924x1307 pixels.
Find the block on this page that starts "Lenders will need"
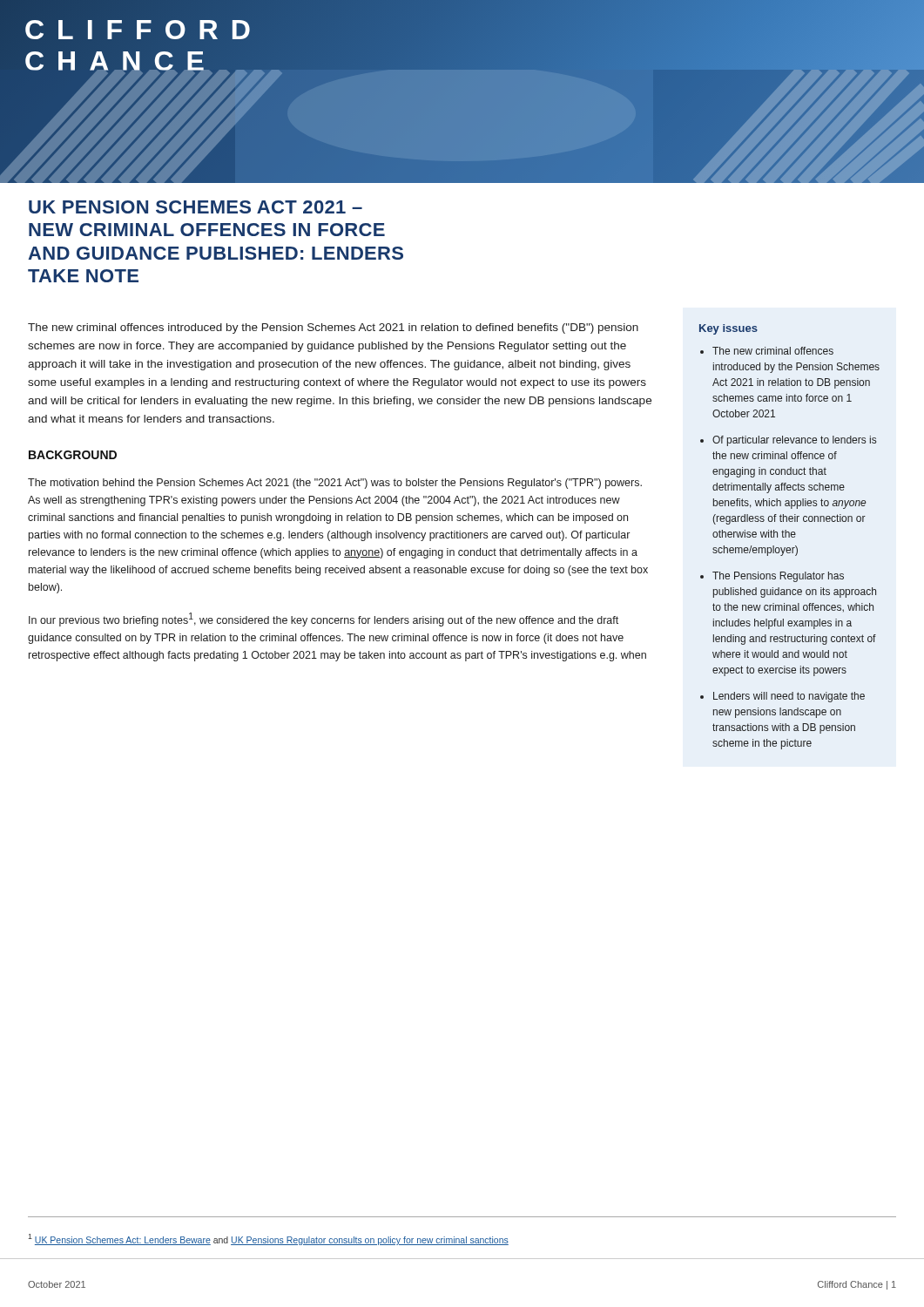click(x=789, y=719)
